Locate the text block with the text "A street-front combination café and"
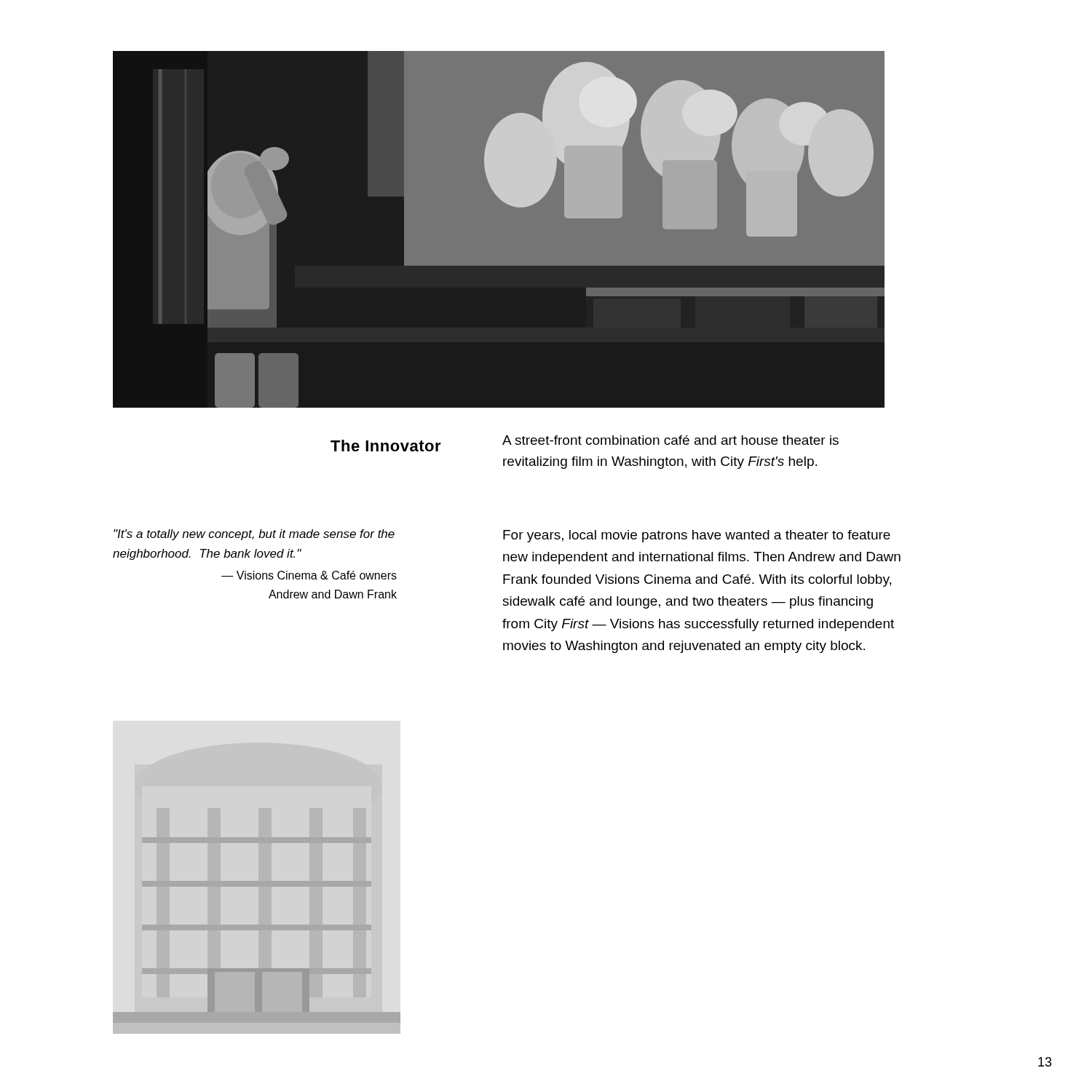The width and height of the screenshot is (1092, 1092). click(x=671, y=451)
